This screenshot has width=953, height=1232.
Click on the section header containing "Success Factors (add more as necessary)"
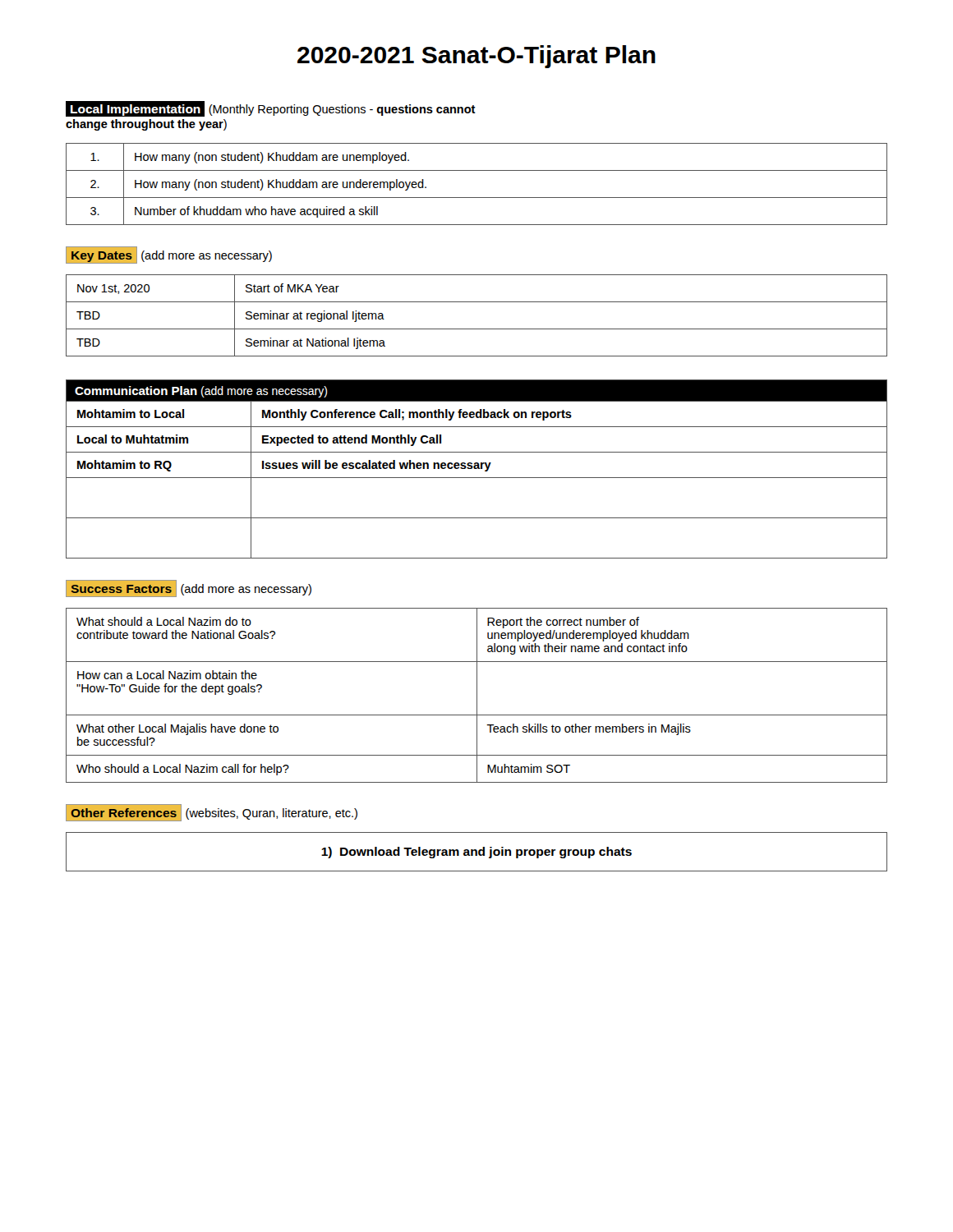click(189, 589)
